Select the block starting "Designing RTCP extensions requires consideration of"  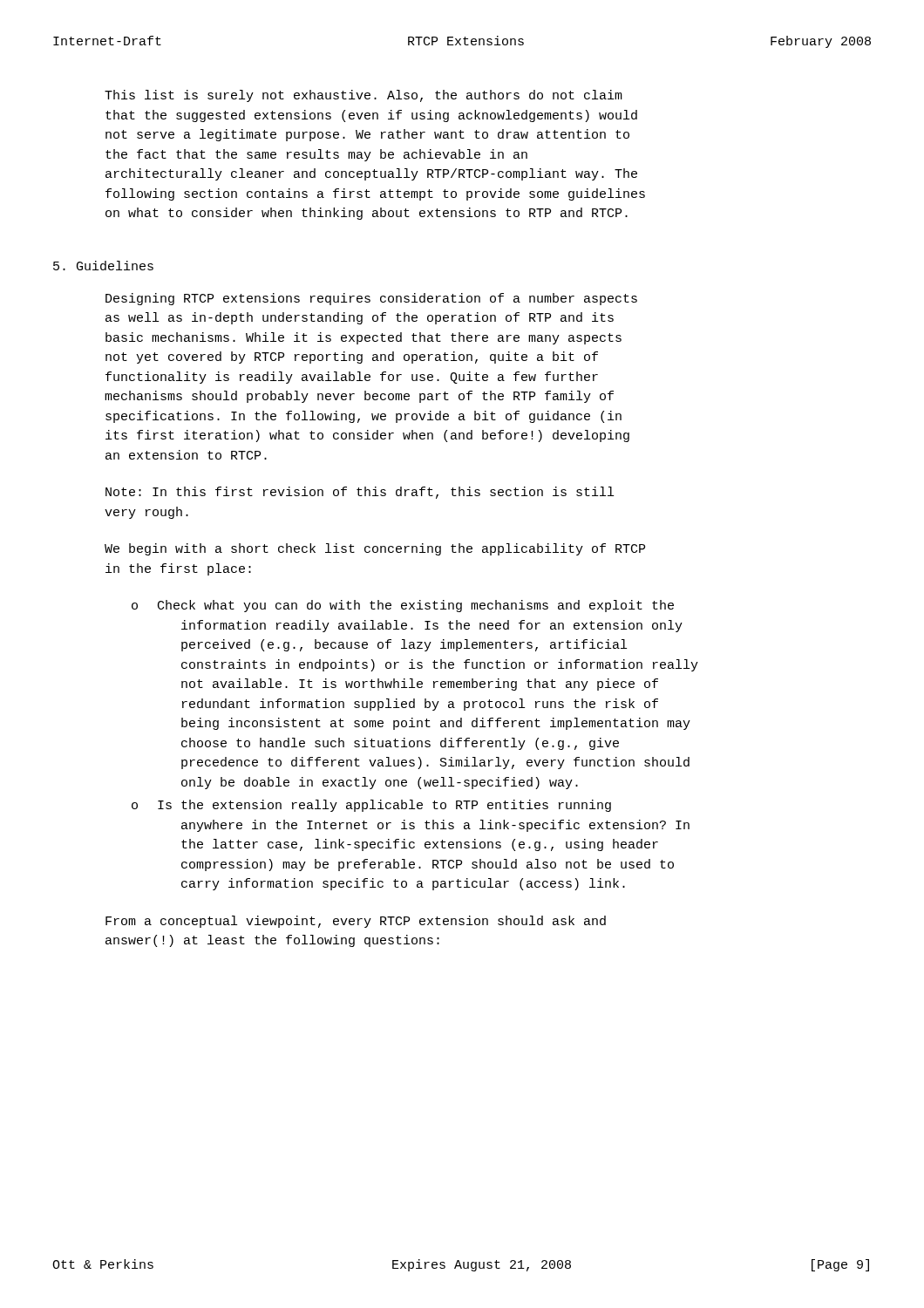[x=371, y=378]
